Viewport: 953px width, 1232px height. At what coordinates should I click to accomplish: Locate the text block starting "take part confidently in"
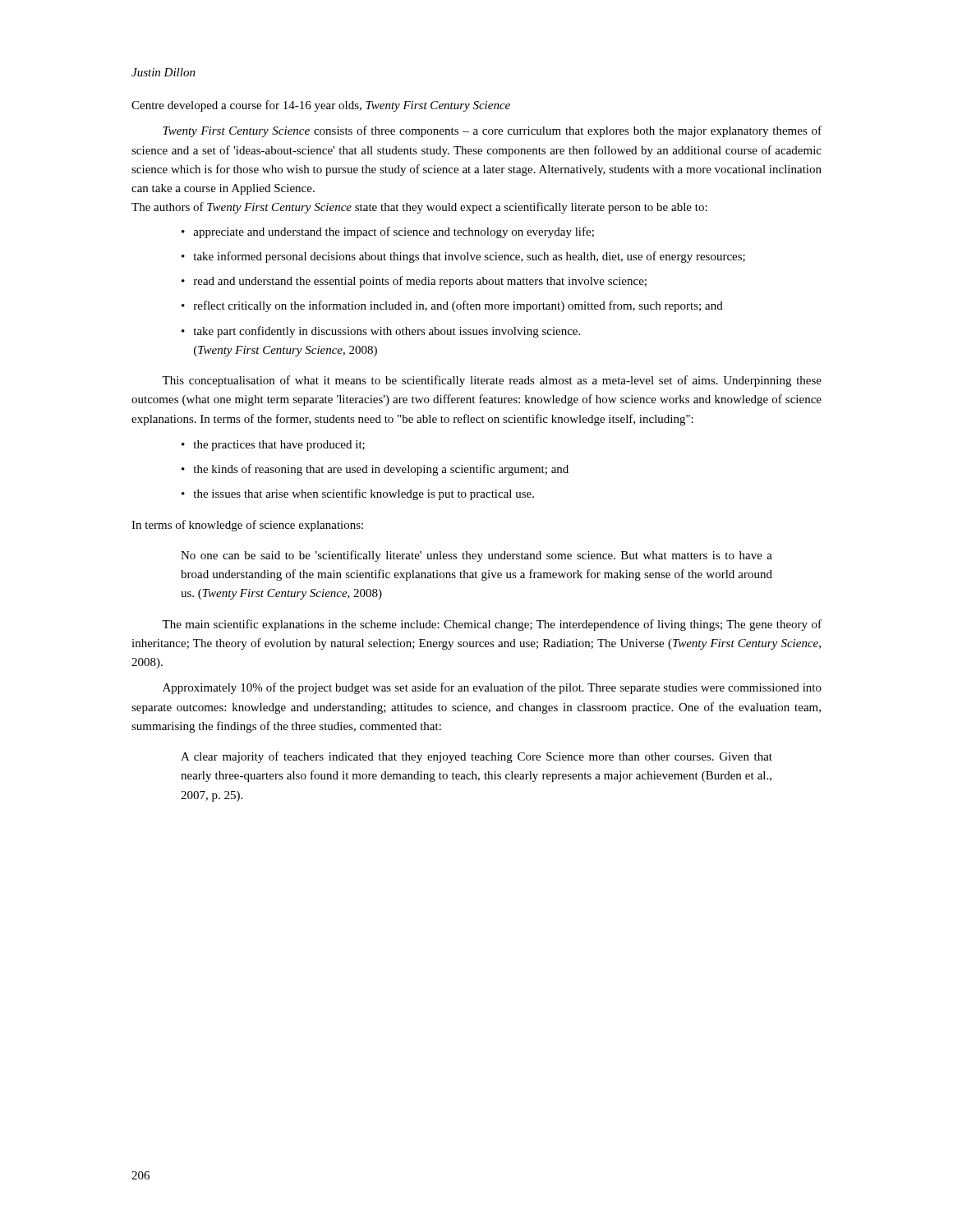coord(507,341)
